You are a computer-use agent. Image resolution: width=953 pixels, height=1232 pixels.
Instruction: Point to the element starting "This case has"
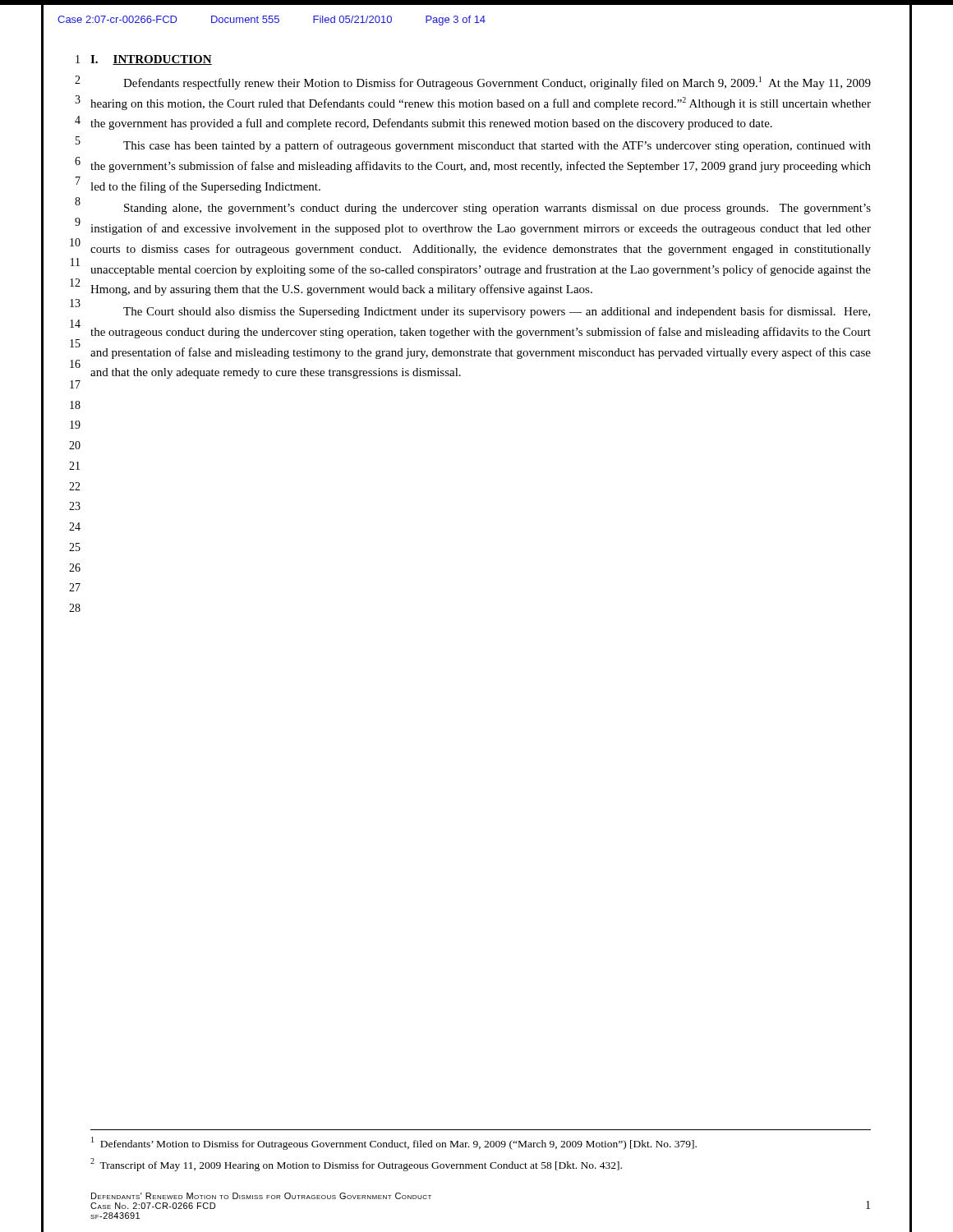(x=481, y=166)
